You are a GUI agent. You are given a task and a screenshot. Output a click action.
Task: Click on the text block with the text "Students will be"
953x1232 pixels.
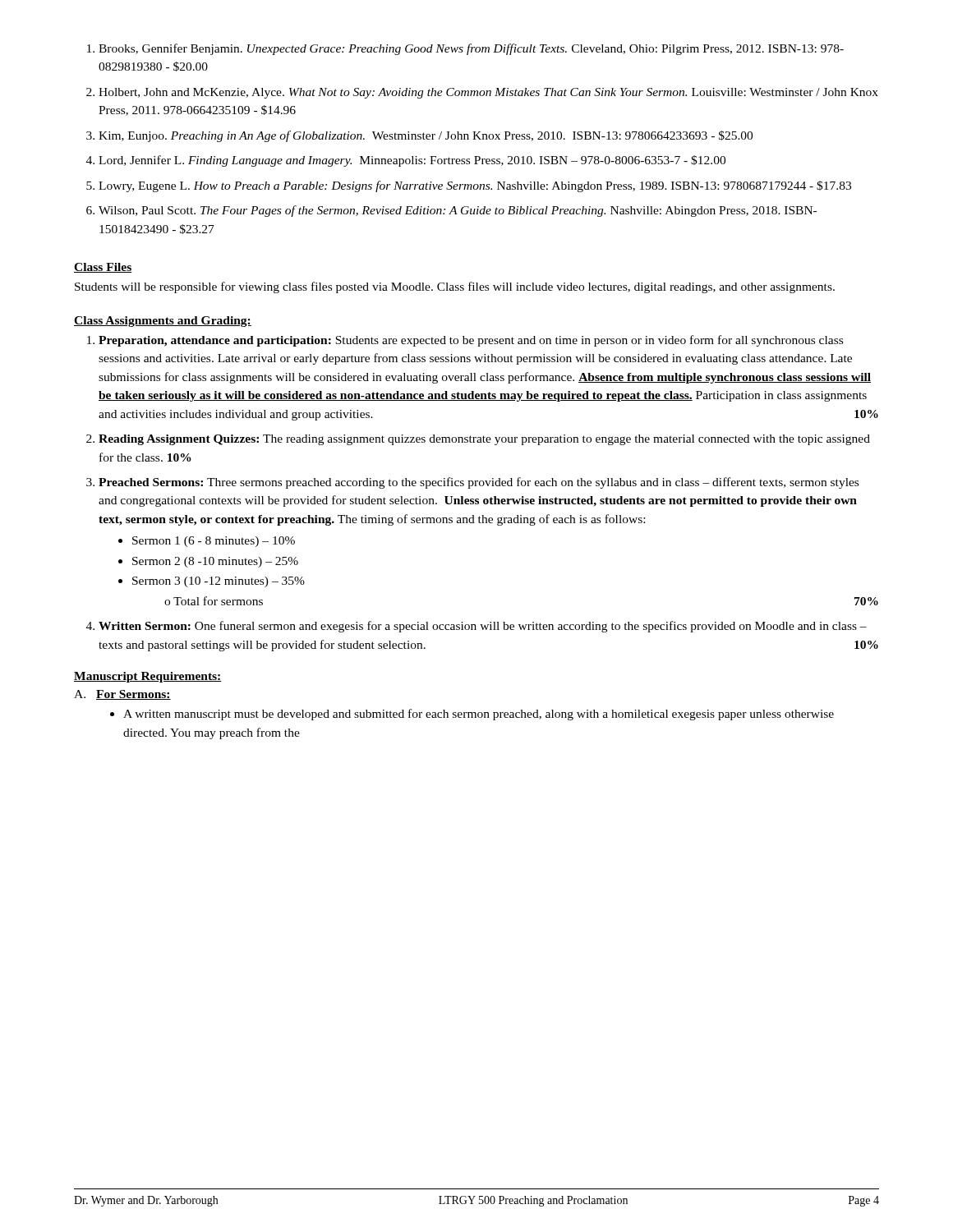[x=455, y=286]
